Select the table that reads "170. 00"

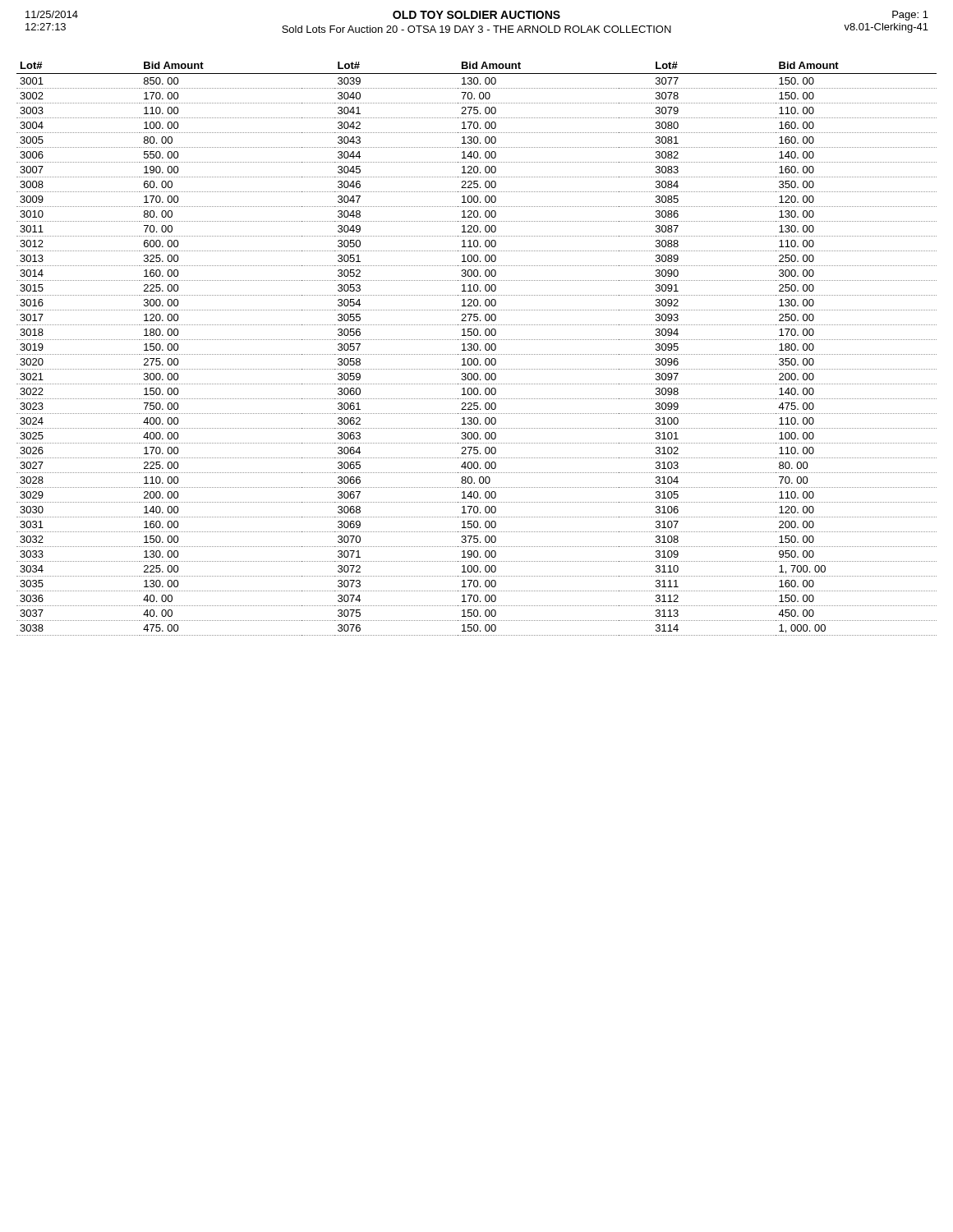[476, 347]
